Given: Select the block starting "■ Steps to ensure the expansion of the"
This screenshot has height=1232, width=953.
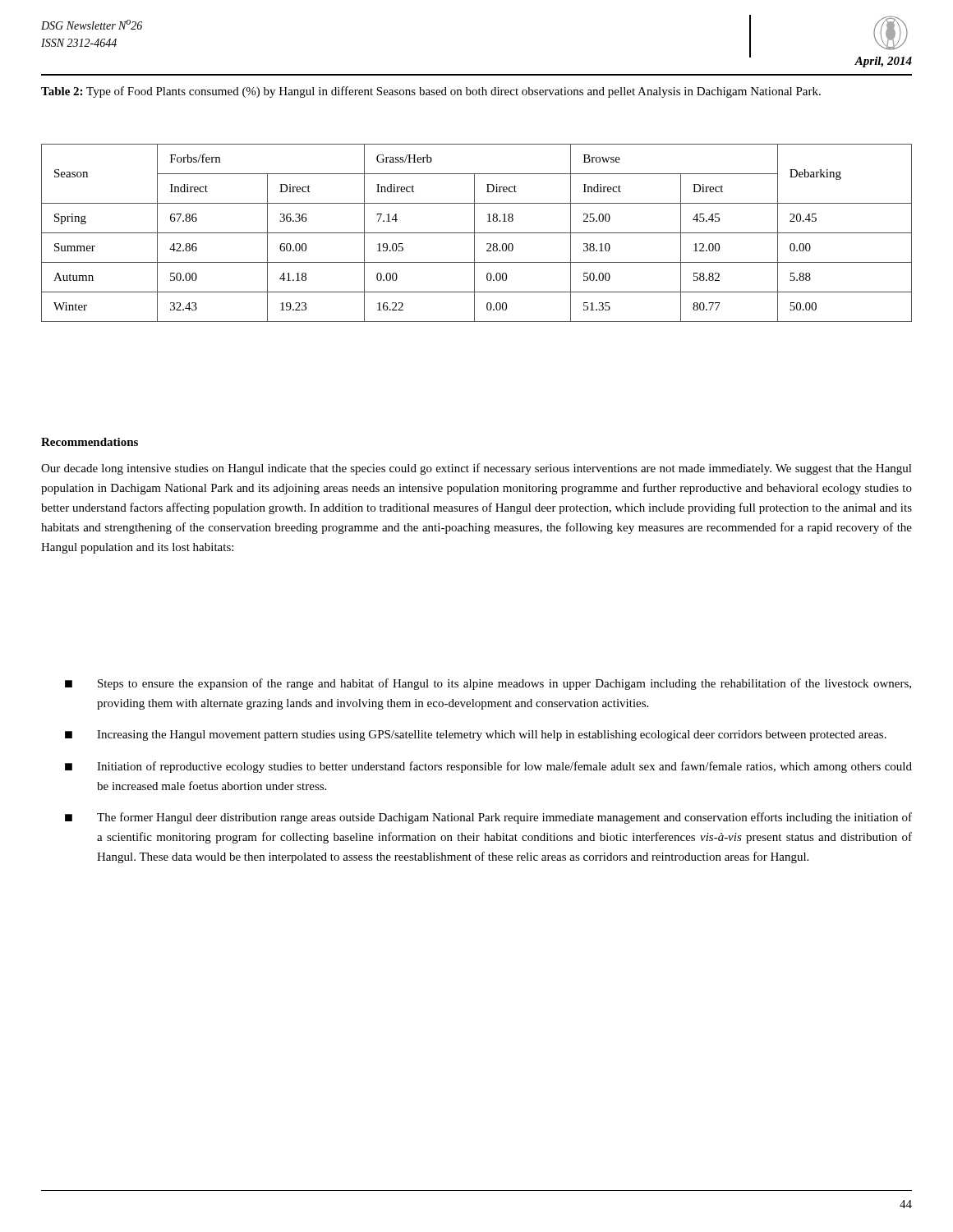Looking at the screenshot, I should pos(488,693).
